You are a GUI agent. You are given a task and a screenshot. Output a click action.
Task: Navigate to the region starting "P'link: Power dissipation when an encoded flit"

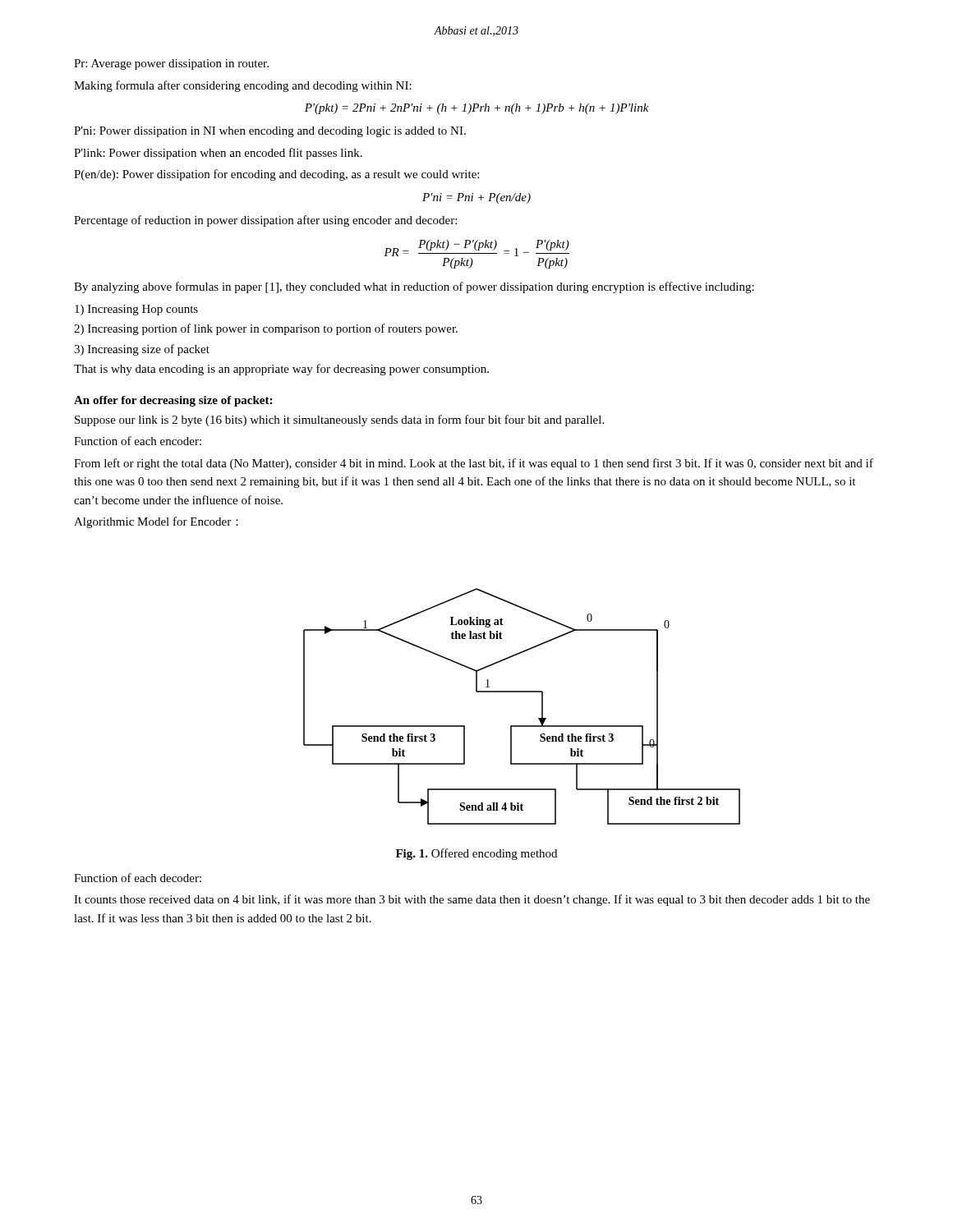tap(218, 152)
